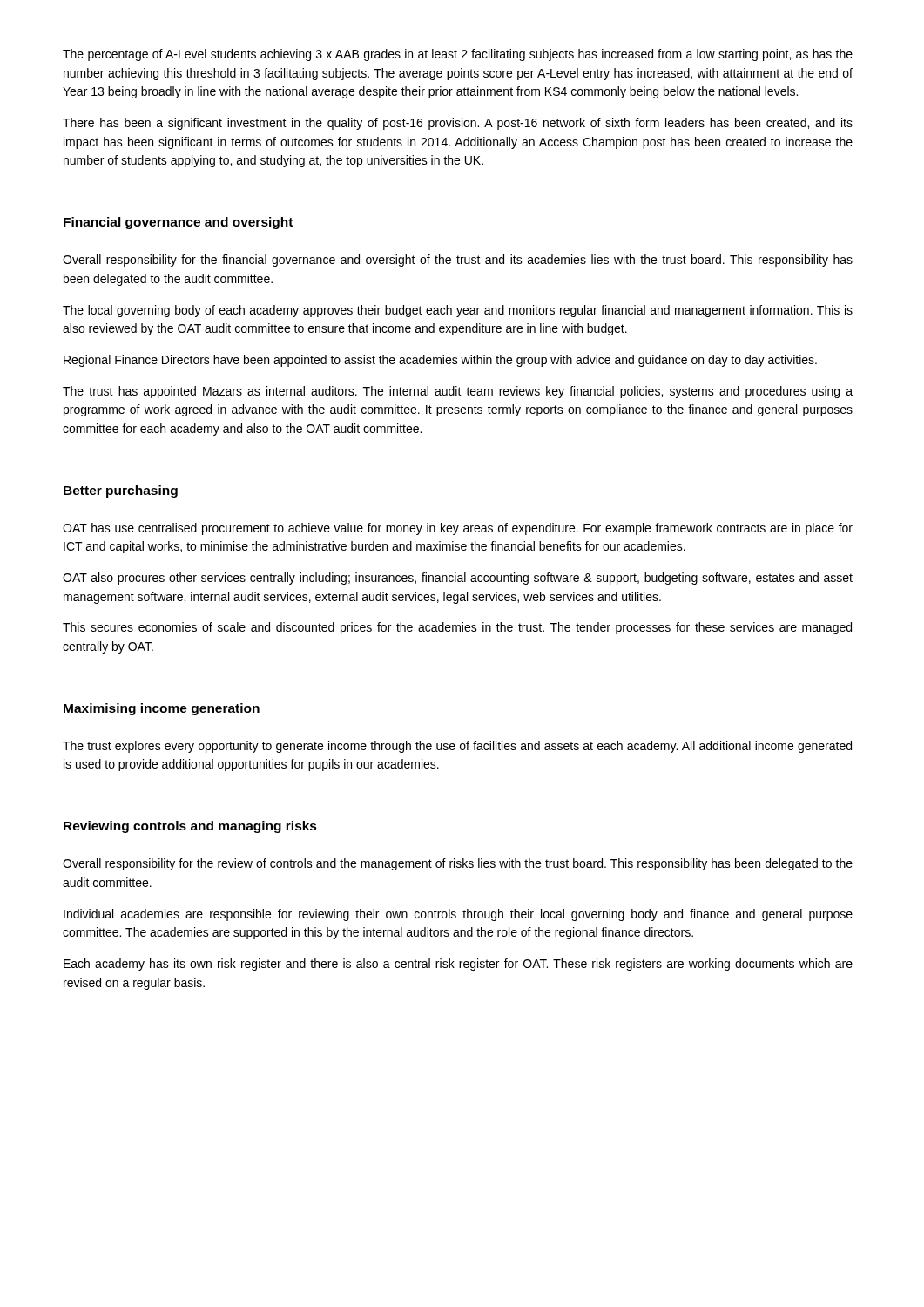Point to the passage starting "OAT has use centralised procurement to achieve value"
The image size is (924, 1307).
pos(458,537)
